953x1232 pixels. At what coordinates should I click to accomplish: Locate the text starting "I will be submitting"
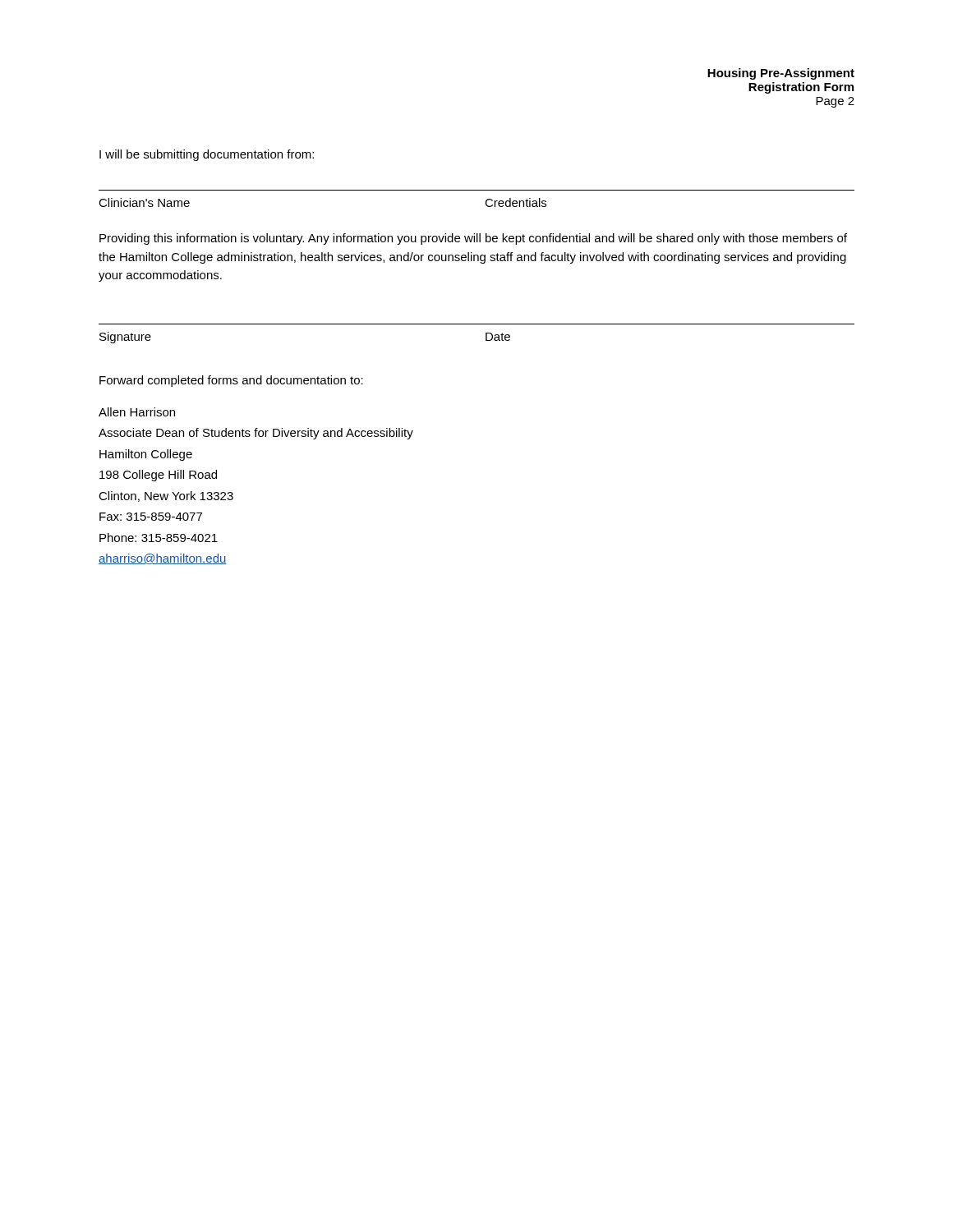pos(207,154)
